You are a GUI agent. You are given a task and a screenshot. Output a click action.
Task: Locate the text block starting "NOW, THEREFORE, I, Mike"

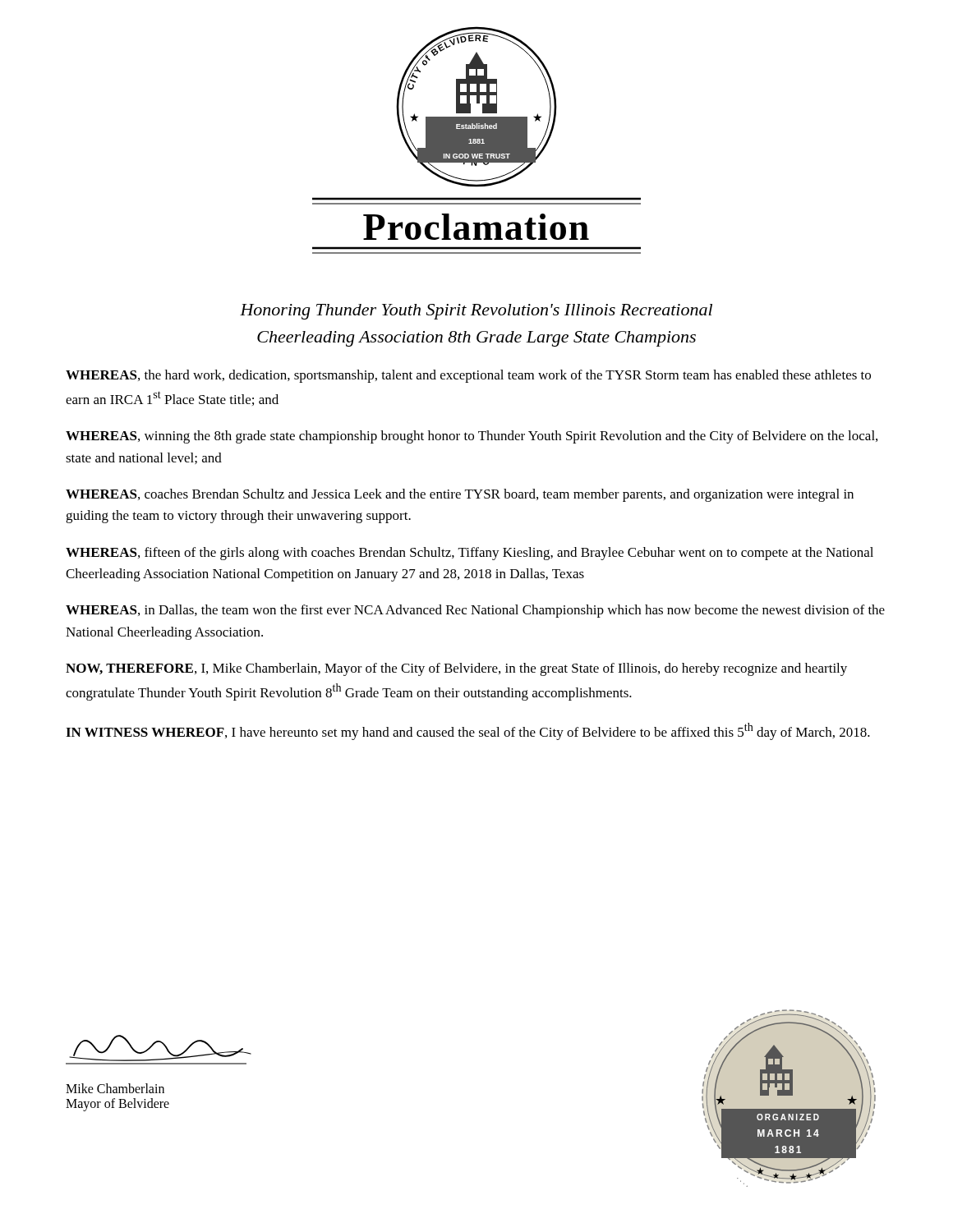point(476,681)
